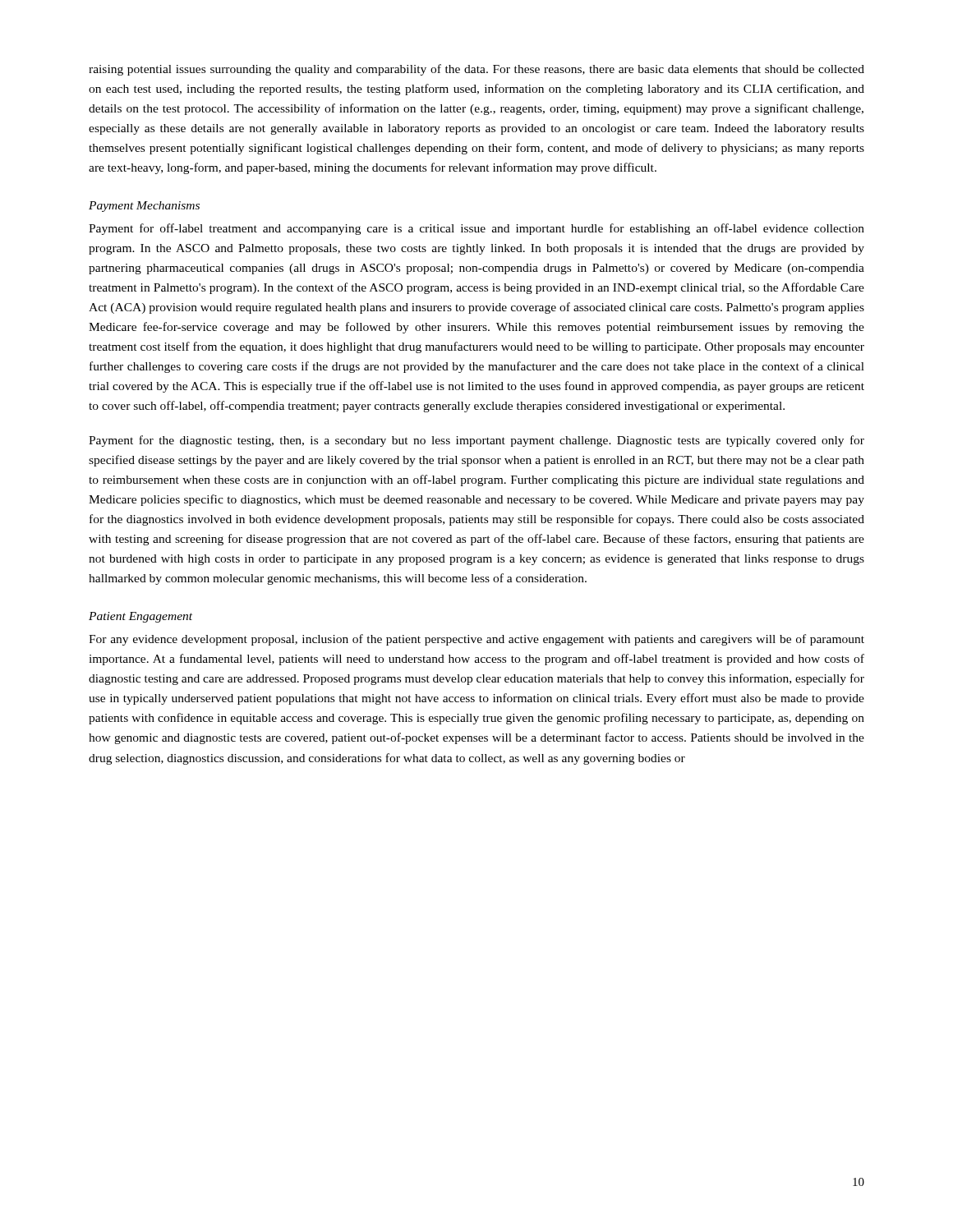
Task: Locate the text block starting "Payment for the diagnostic"
Action: click(476, 509)
